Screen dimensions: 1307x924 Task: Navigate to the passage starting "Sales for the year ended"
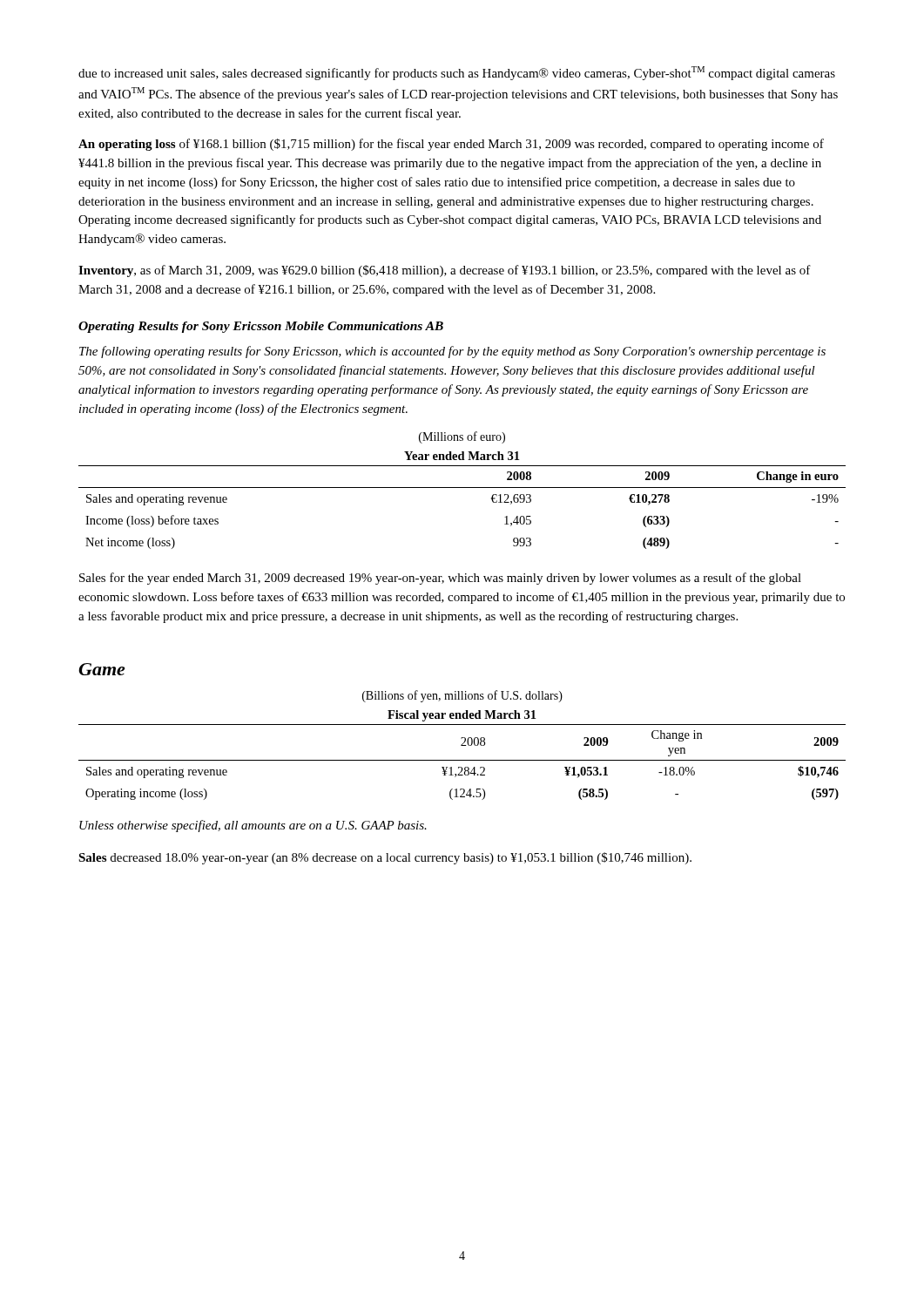[x=462, y=597]
